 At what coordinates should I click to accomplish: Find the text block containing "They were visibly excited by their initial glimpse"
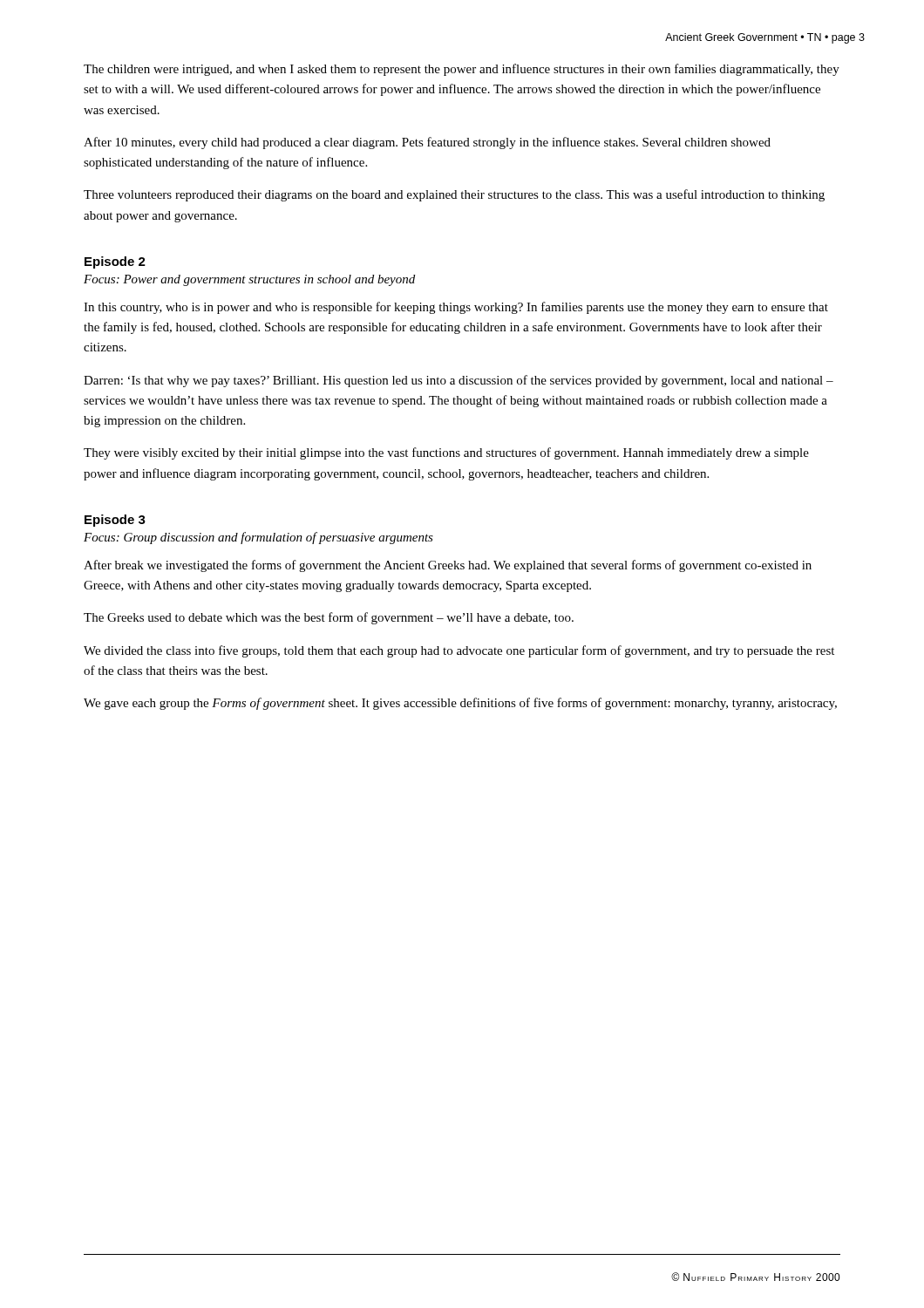pos(446,463)
